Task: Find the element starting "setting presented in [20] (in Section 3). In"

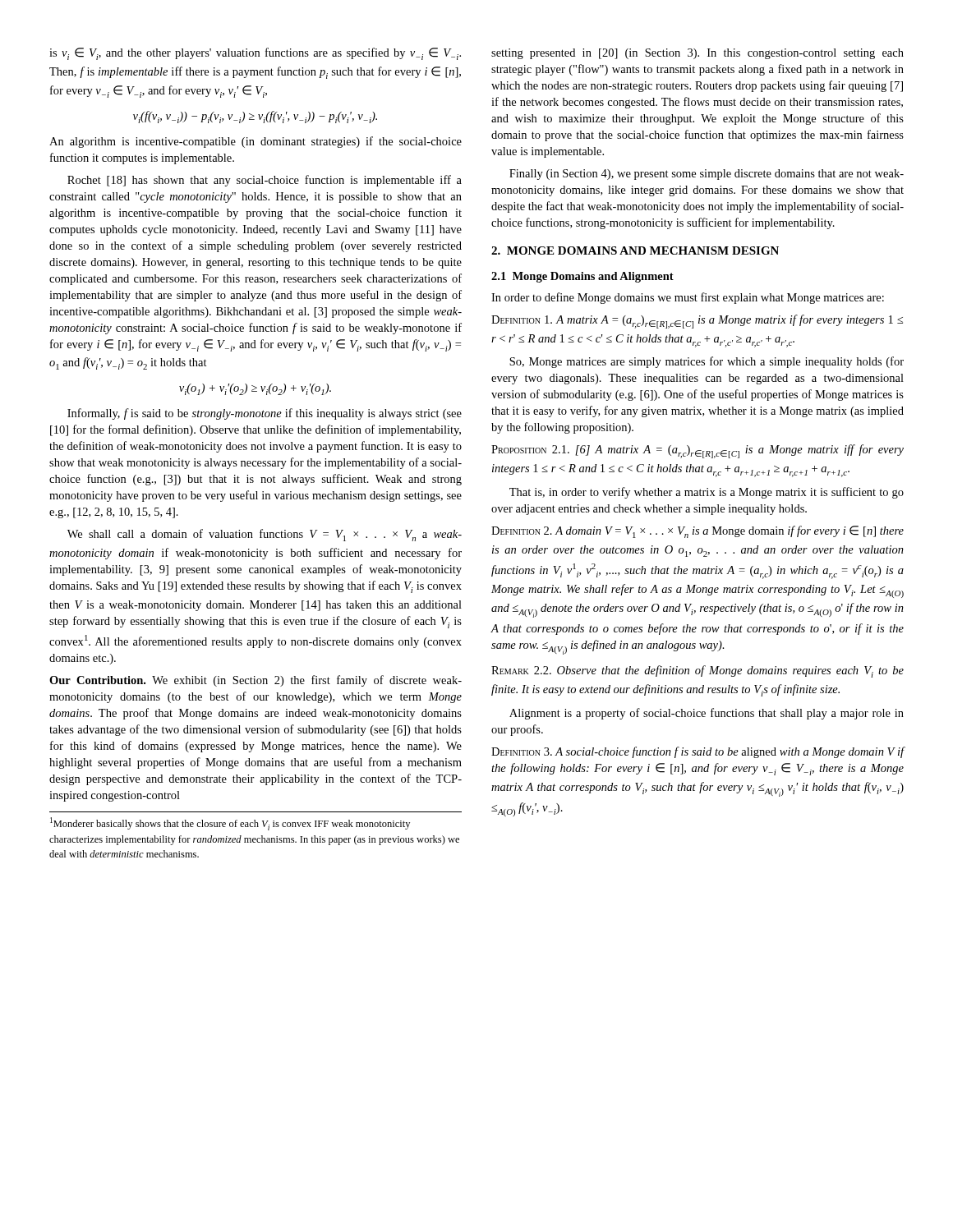Action: pos(698,138)
